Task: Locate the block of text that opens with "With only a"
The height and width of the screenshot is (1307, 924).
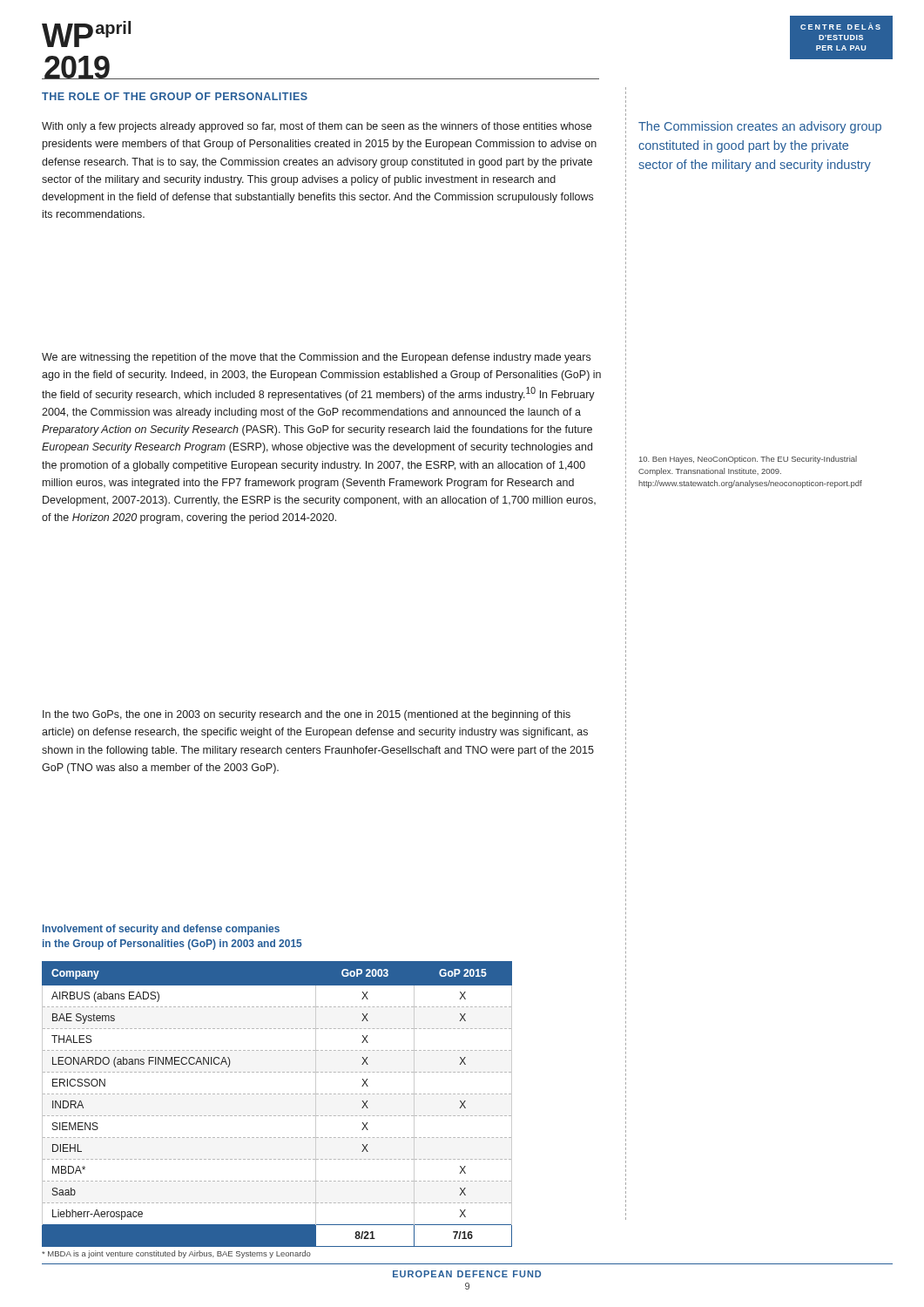Action: coord(319,170)
